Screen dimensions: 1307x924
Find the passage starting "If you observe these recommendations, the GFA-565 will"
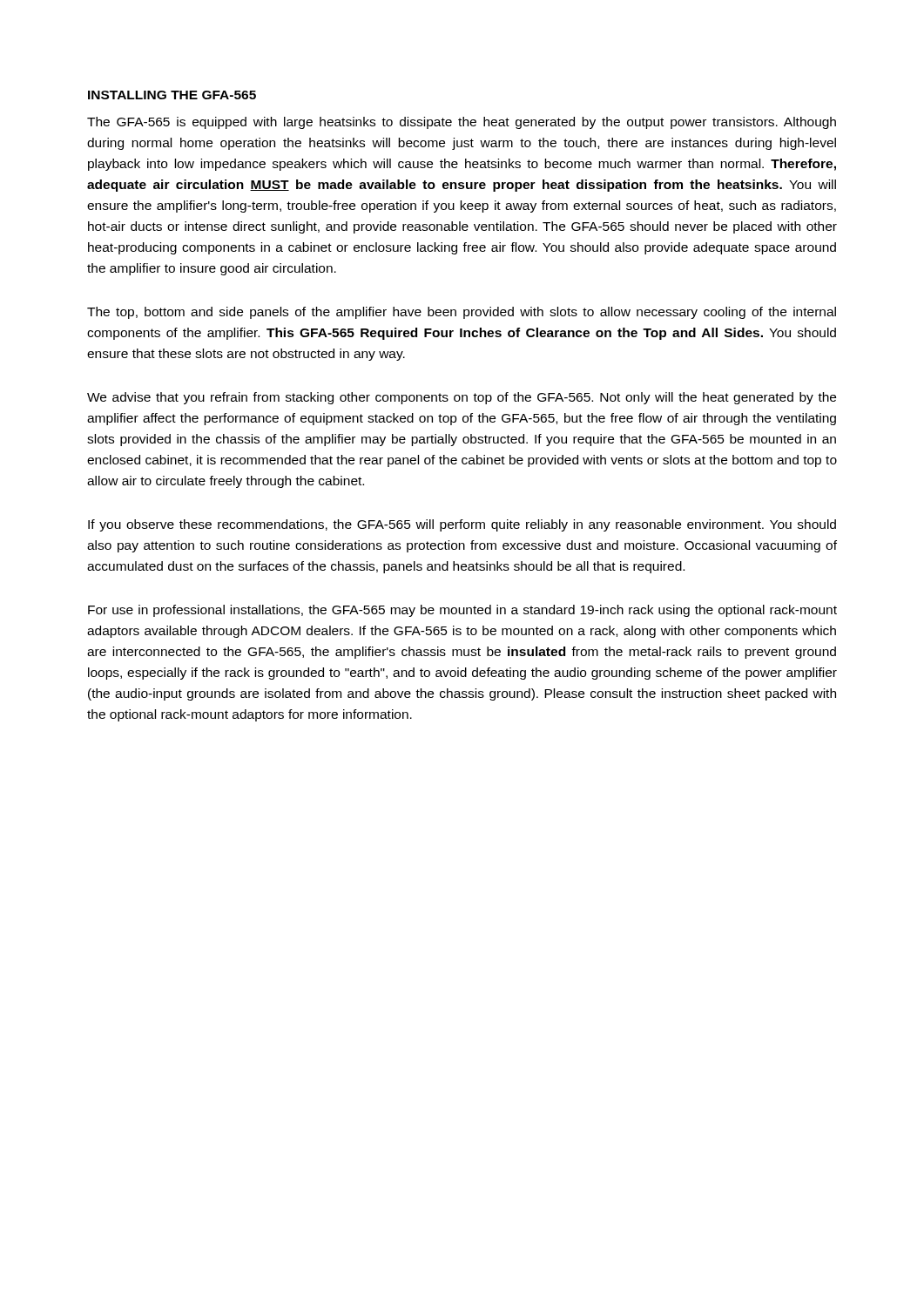462,545
